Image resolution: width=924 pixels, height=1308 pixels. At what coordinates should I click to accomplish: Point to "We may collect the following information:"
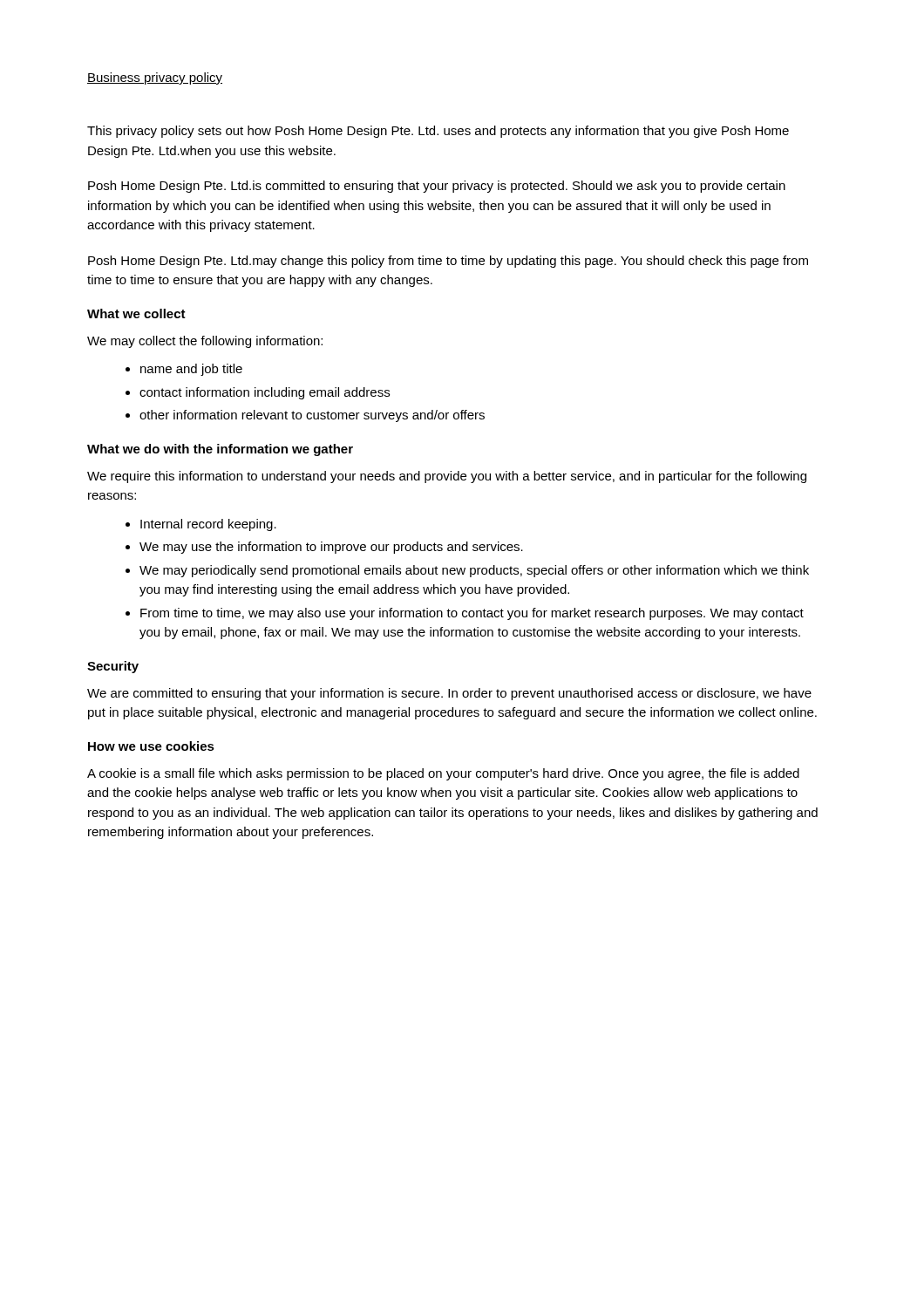pyautogui.click(x=205, y=340)
